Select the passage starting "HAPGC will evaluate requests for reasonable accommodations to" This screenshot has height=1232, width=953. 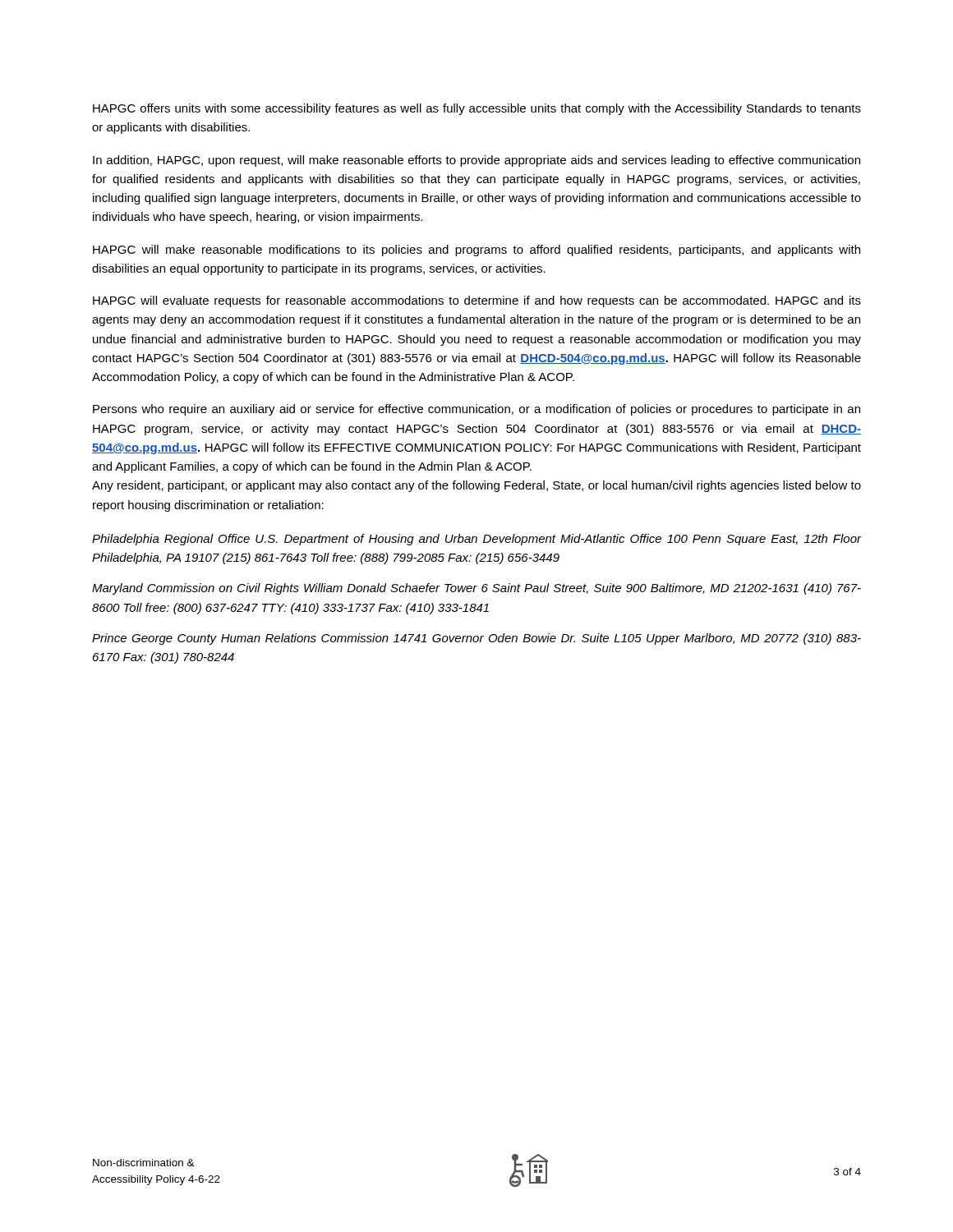[x=476, y=338]
